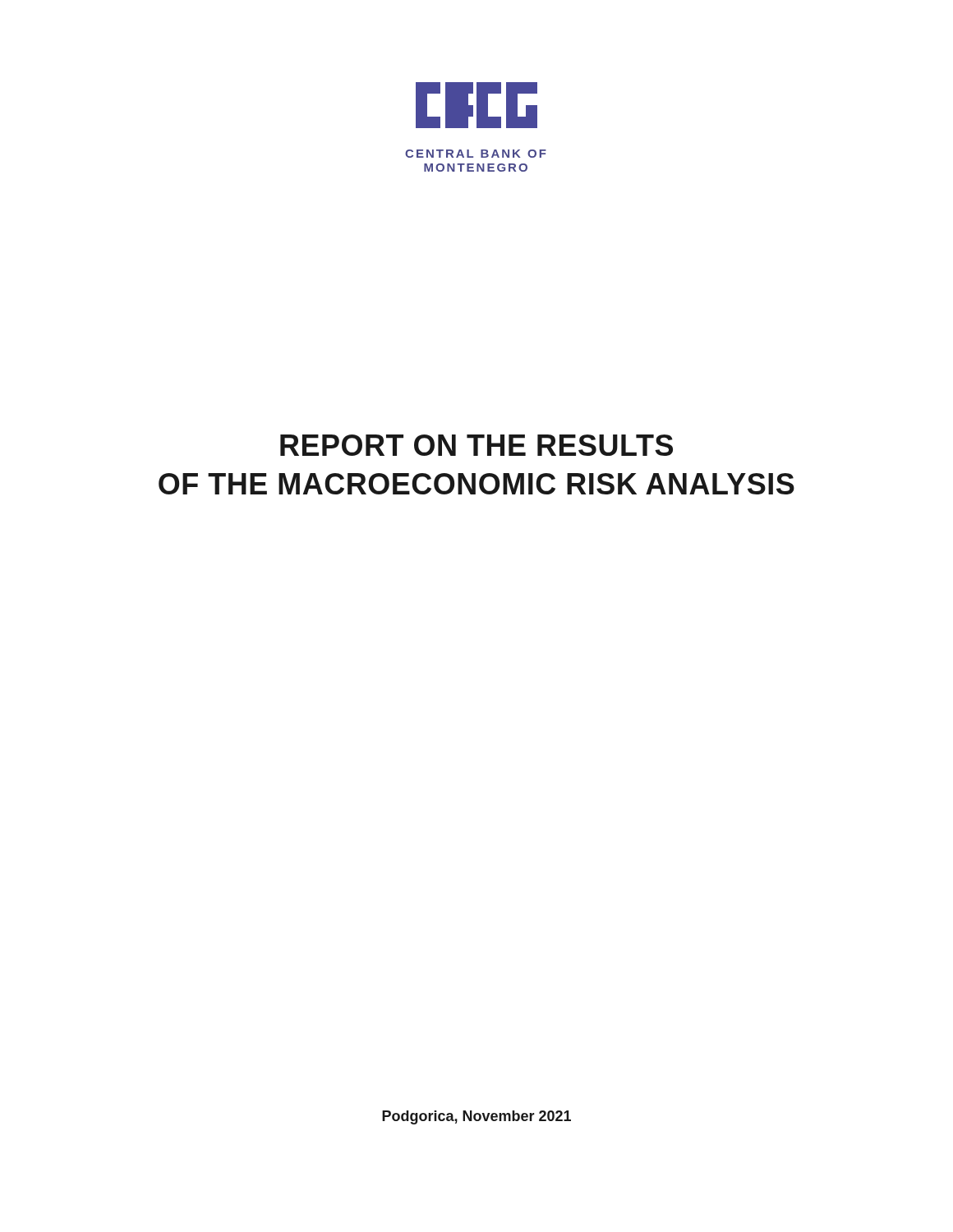
Task: Locate a logo
Action: point(476,128)
